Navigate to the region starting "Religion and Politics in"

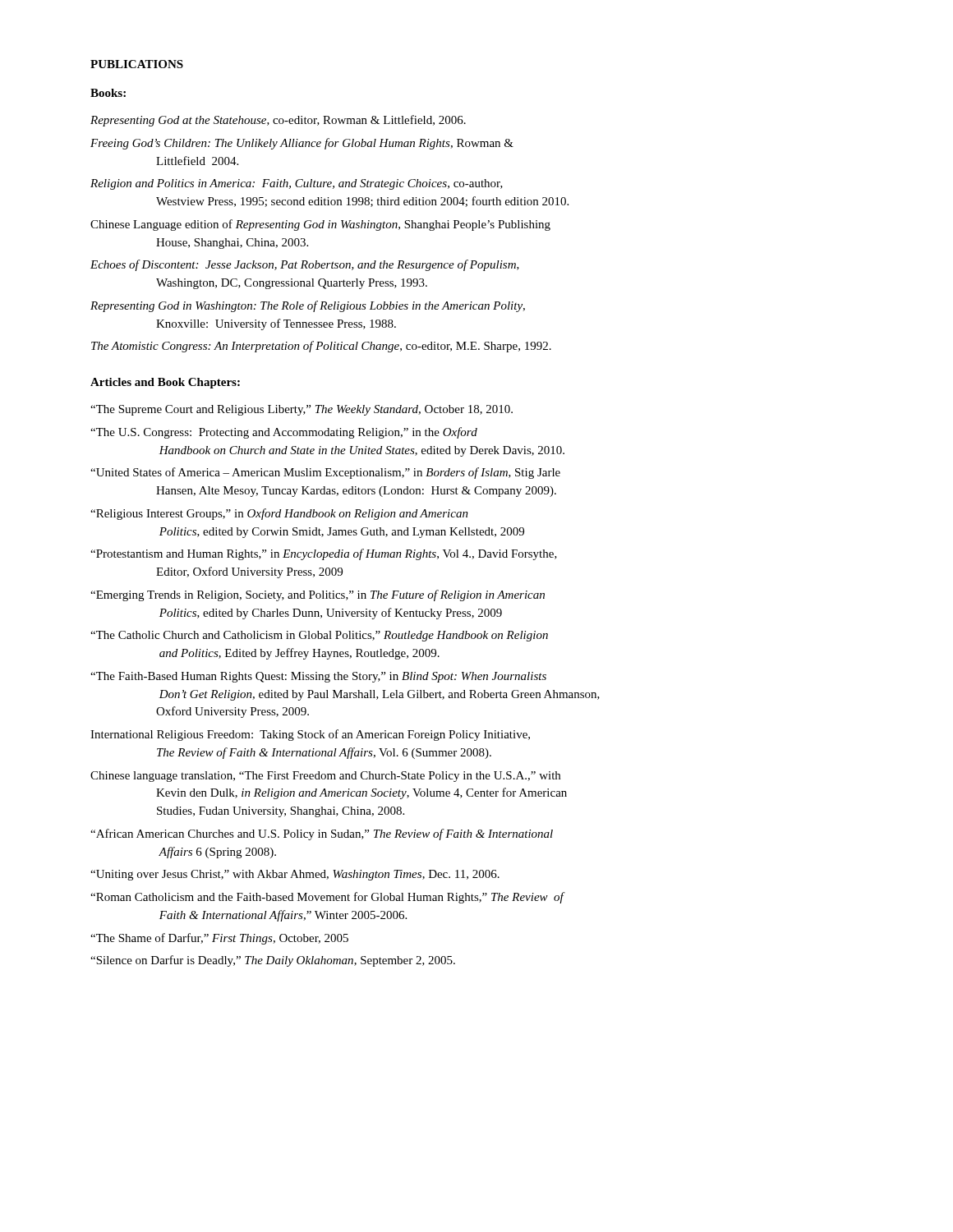coord(489,194)
